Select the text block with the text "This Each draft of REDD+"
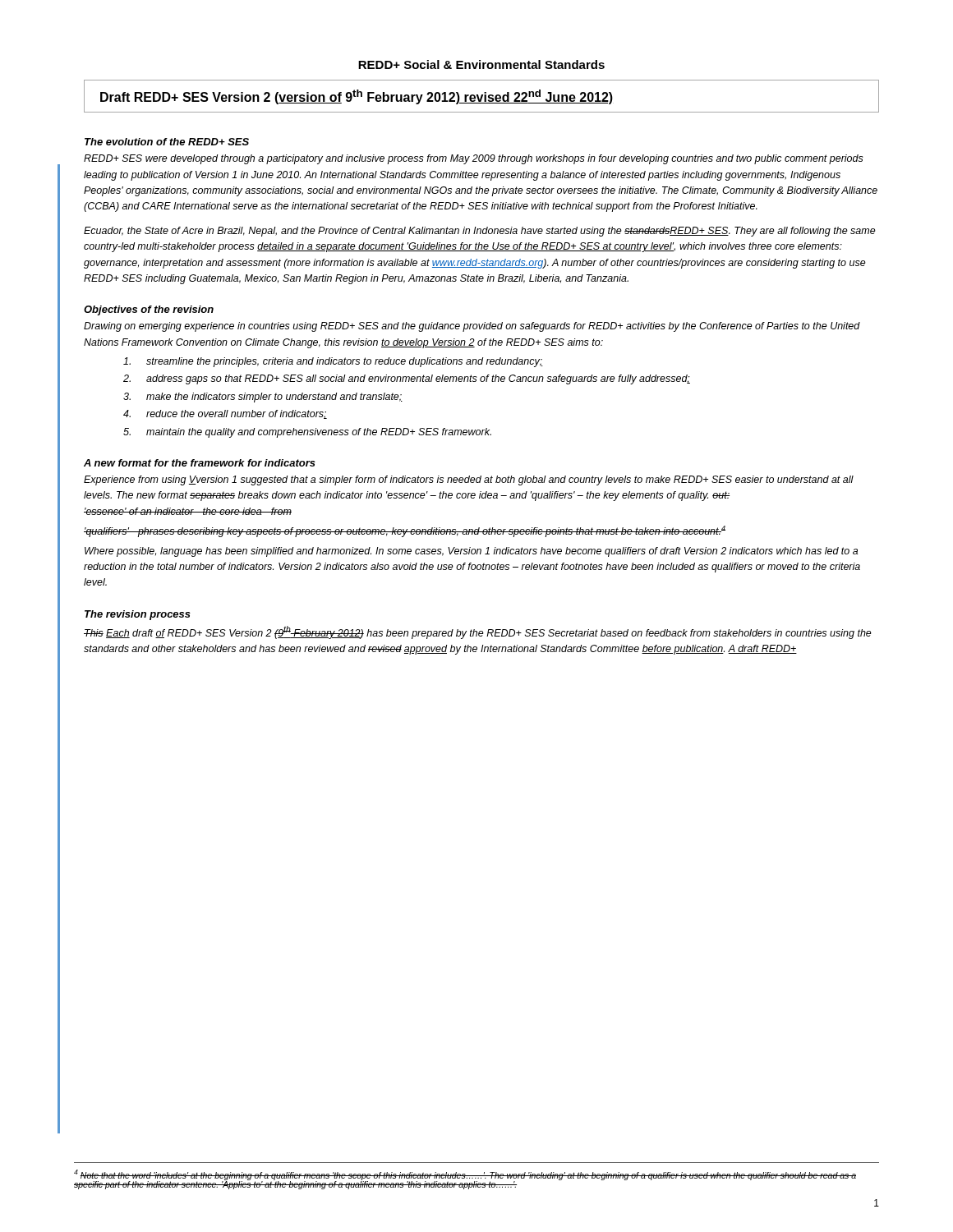Viewport: 953px width, 1232px height. [x=478, y=640]
